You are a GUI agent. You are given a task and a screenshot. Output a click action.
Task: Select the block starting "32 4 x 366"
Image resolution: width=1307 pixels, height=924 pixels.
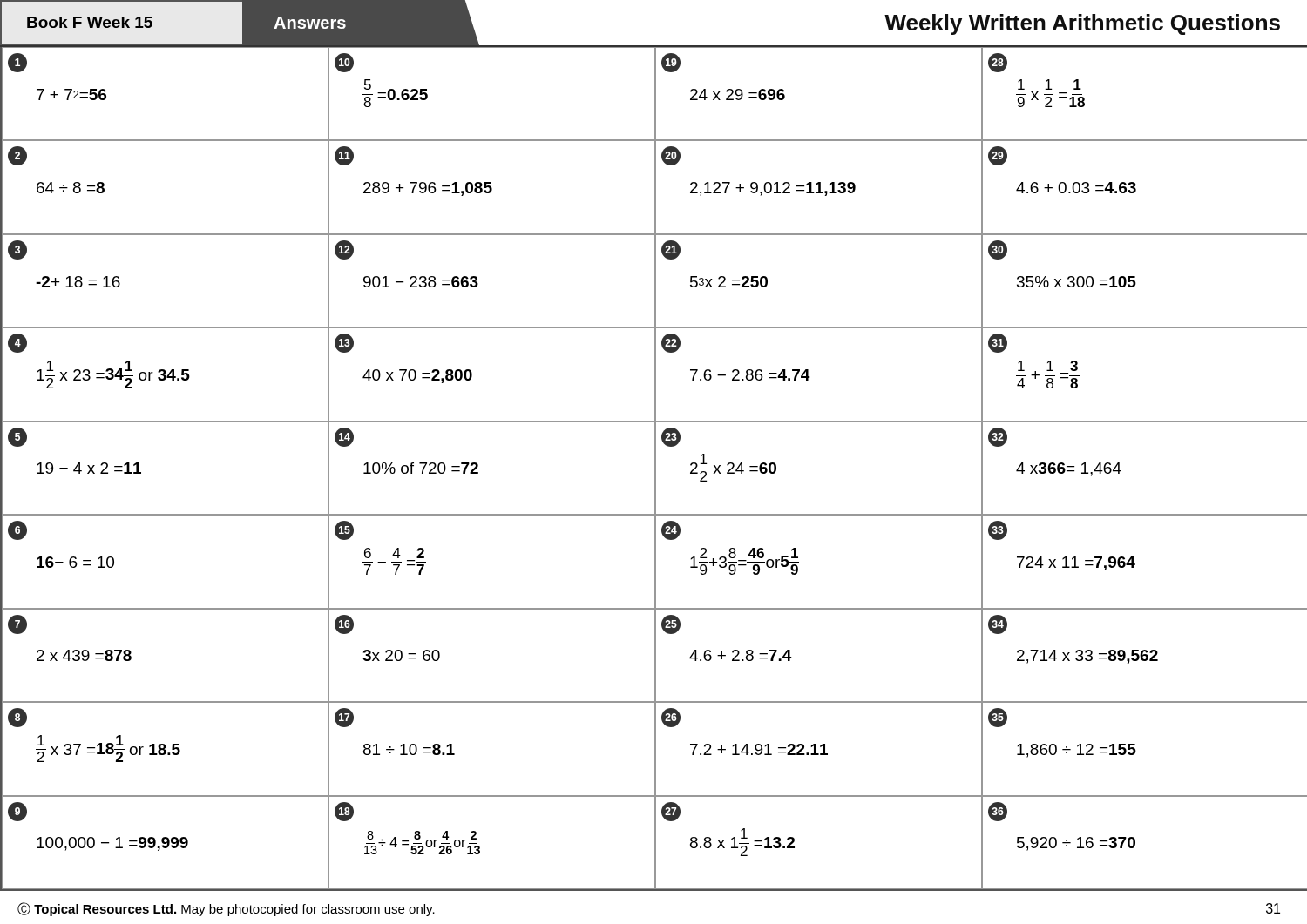[1055, 453]
